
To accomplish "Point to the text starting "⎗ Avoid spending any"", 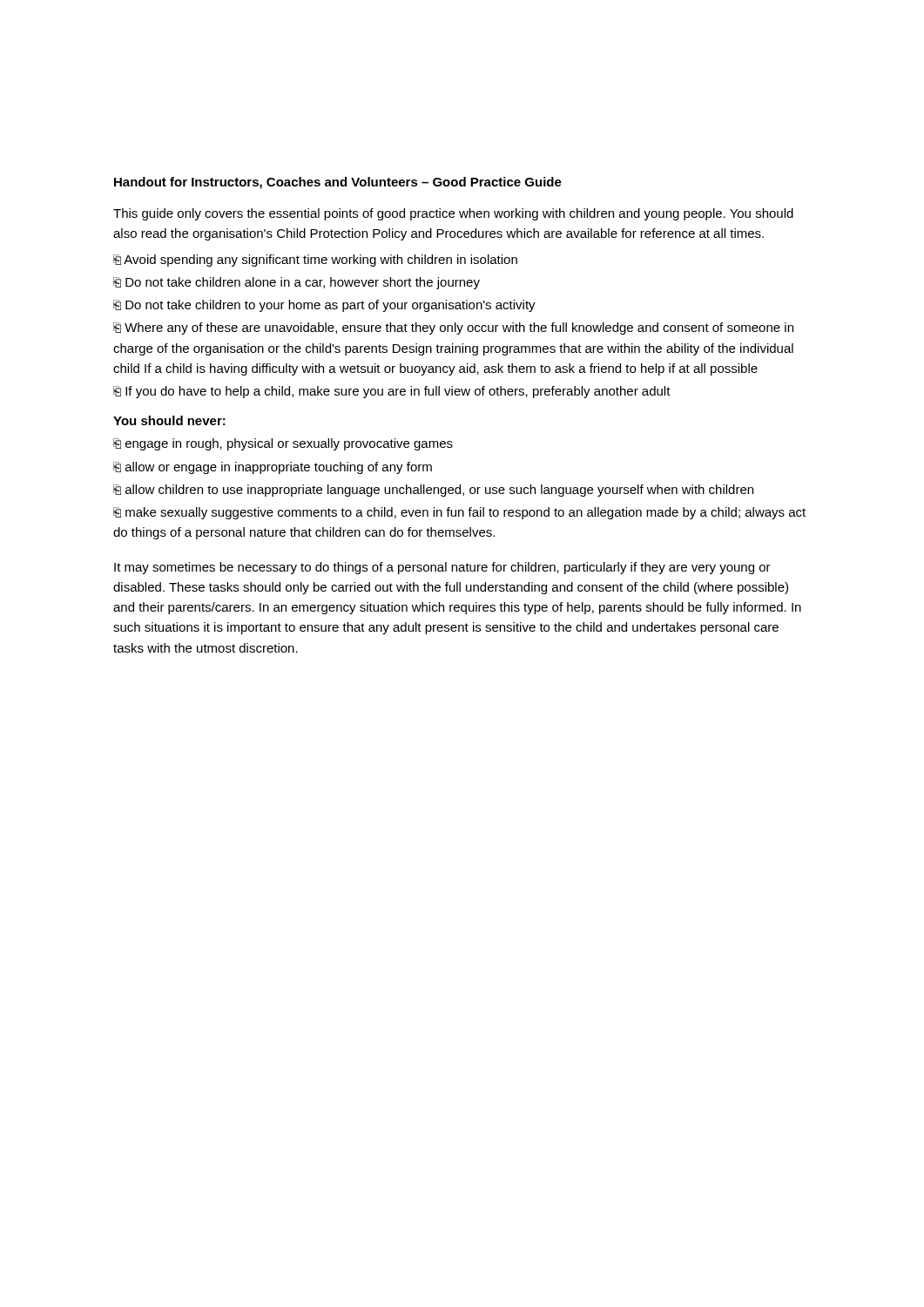I will tap(316, 259).
